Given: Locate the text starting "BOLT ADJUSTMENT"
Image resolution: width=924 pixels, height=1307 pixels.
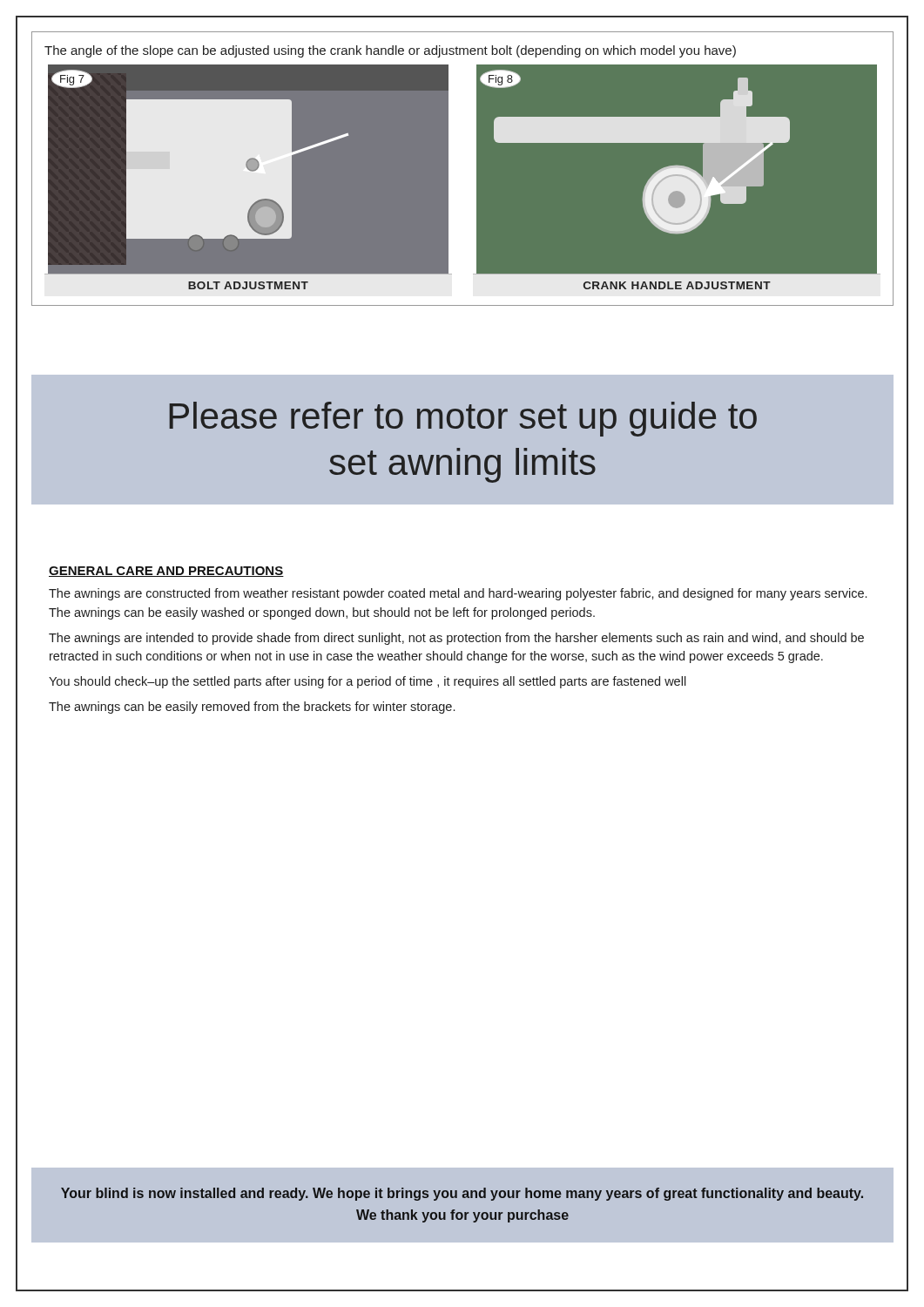Looking at the screenshot, I should 248,285.
